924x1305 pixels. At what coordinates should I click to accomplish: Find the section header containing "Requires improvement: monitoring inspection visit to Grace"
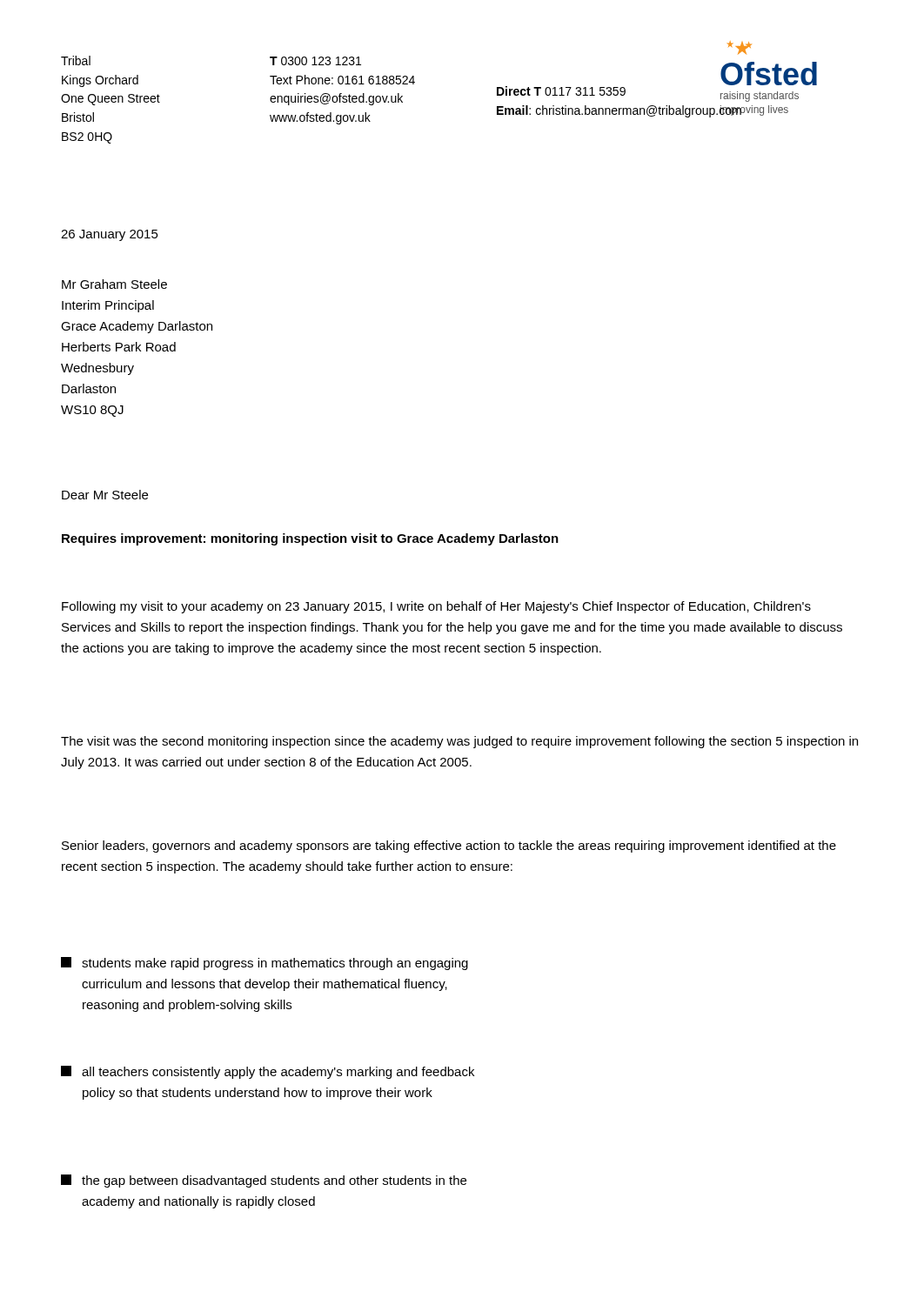coord(310,538)
